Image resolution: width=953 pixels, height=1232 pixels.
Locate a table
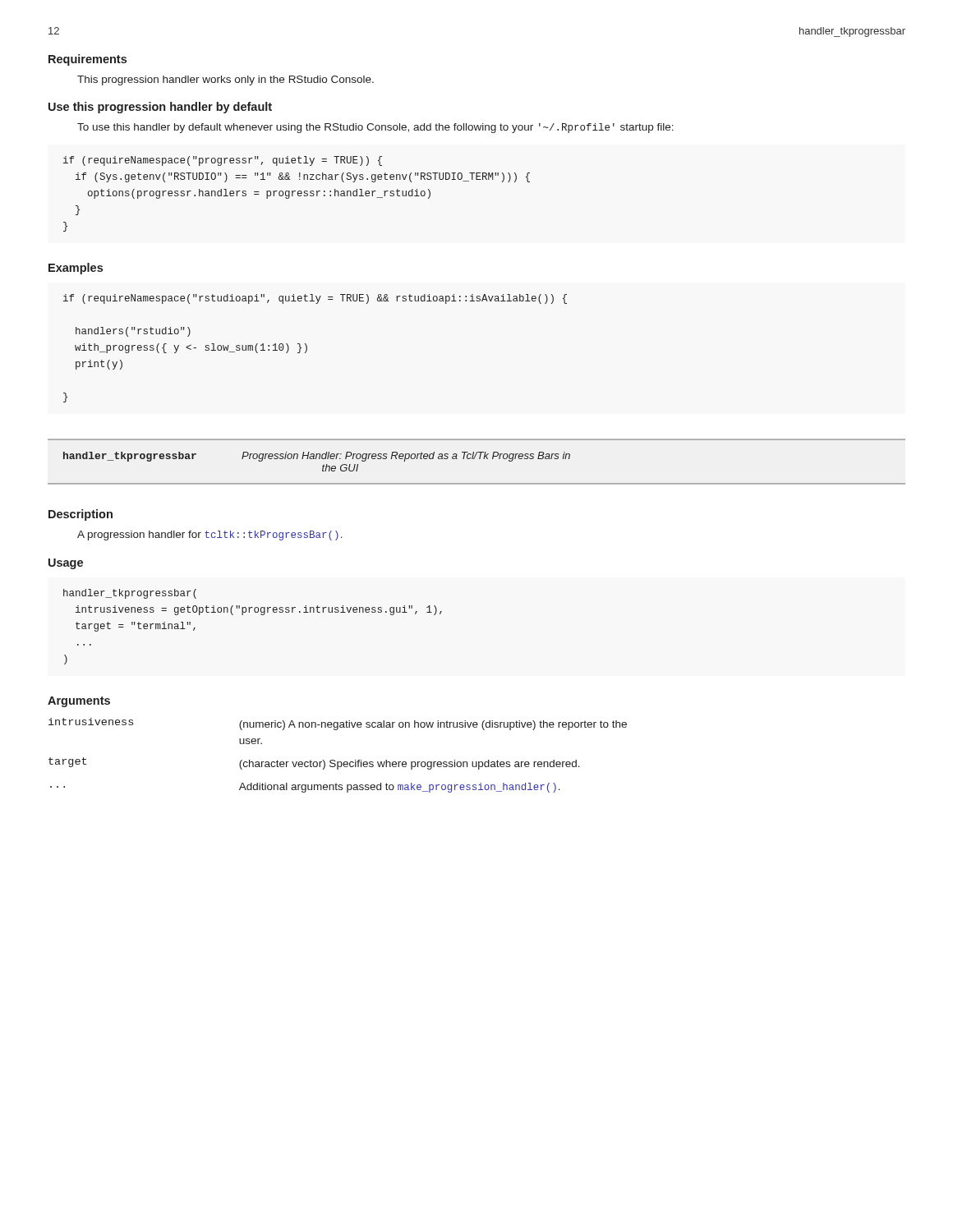coord(476,757)
